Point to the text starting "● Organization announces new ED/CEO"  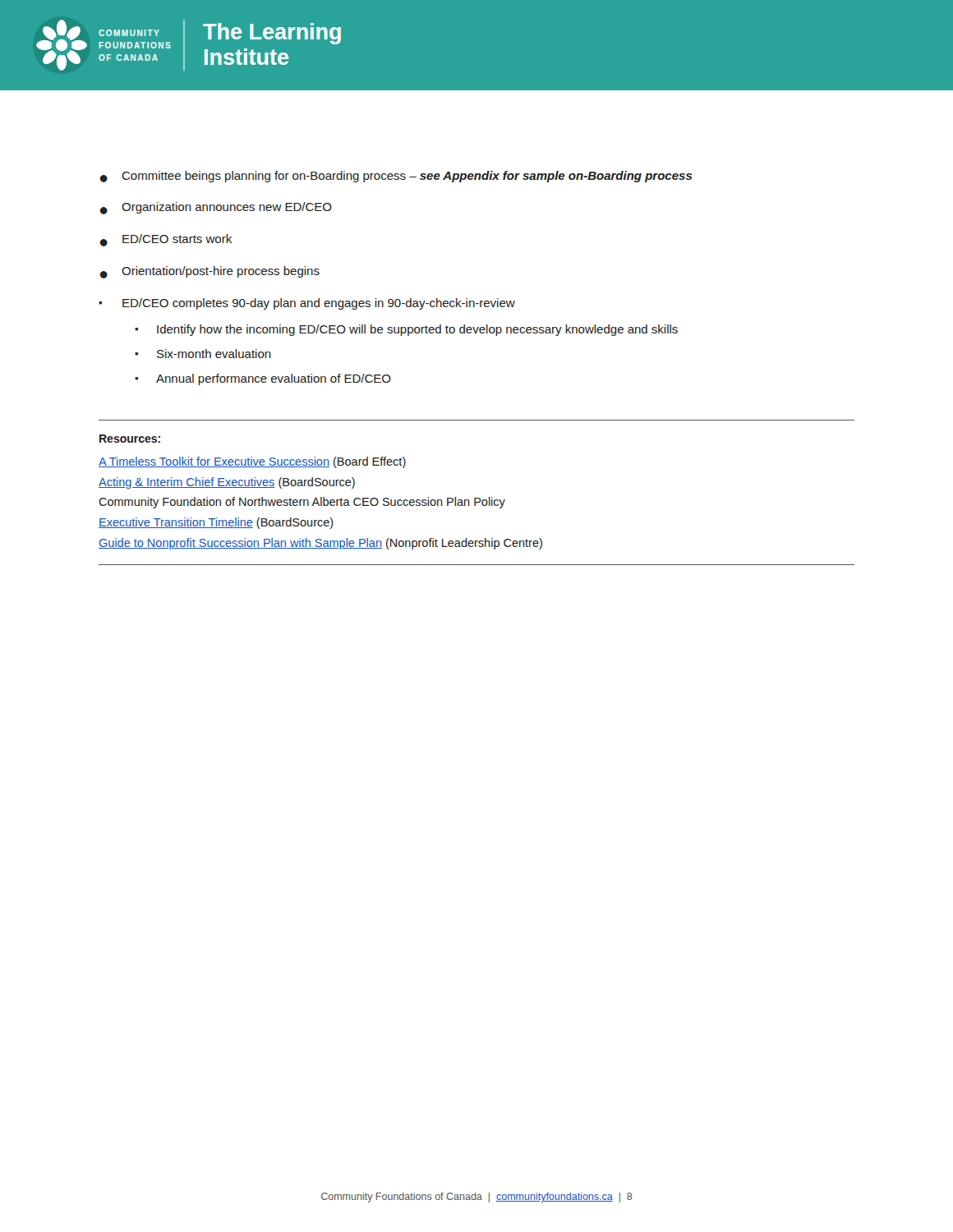[x=215, y=209]
